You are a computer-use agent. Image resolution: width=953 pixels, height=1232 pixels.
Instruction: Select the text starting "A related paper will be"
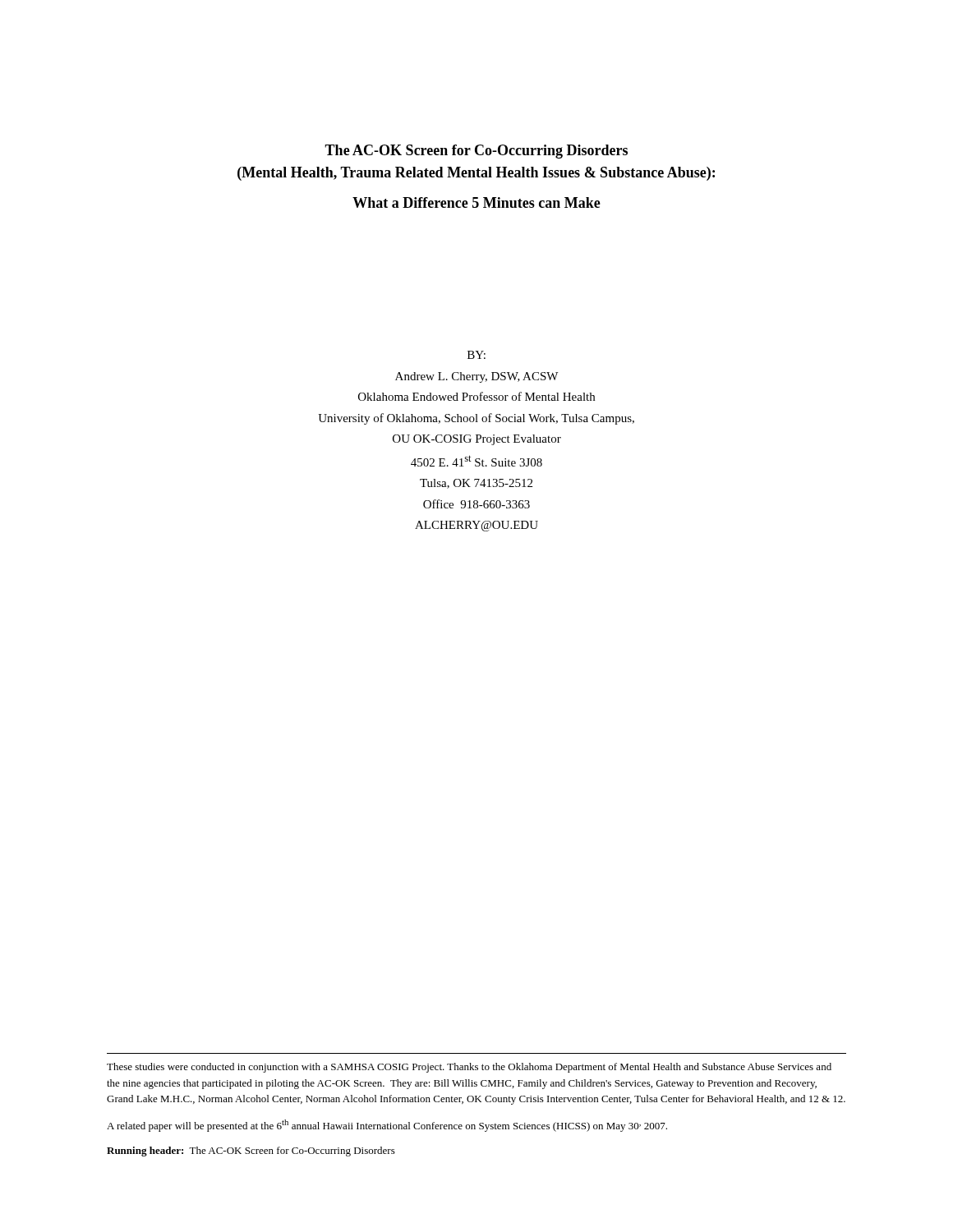387,1124
